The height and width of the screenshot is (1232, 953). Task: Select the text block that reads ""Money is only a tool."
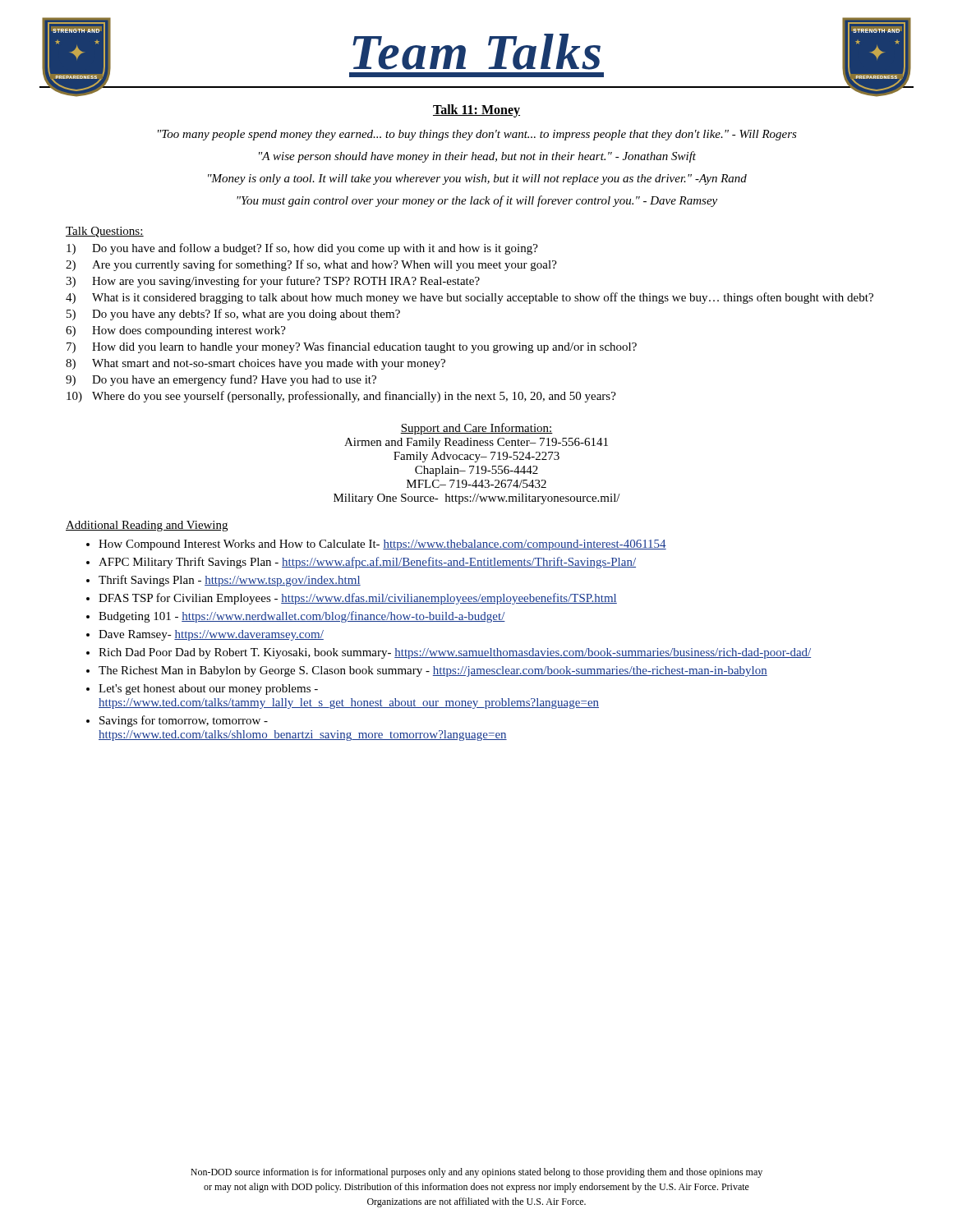point(476,178)
